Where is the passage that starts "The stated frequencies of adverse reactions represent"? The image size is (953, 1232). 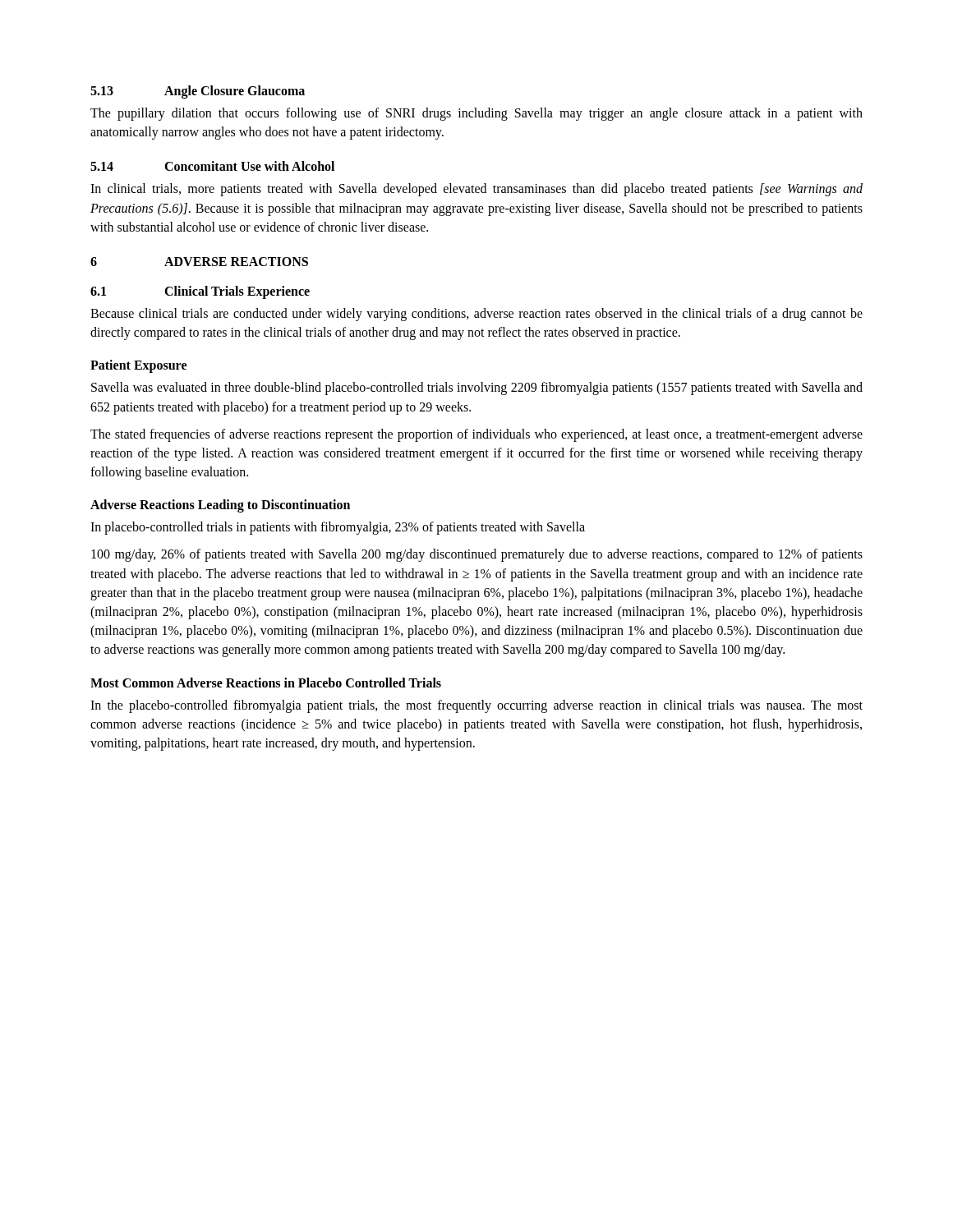click(476, 453)
